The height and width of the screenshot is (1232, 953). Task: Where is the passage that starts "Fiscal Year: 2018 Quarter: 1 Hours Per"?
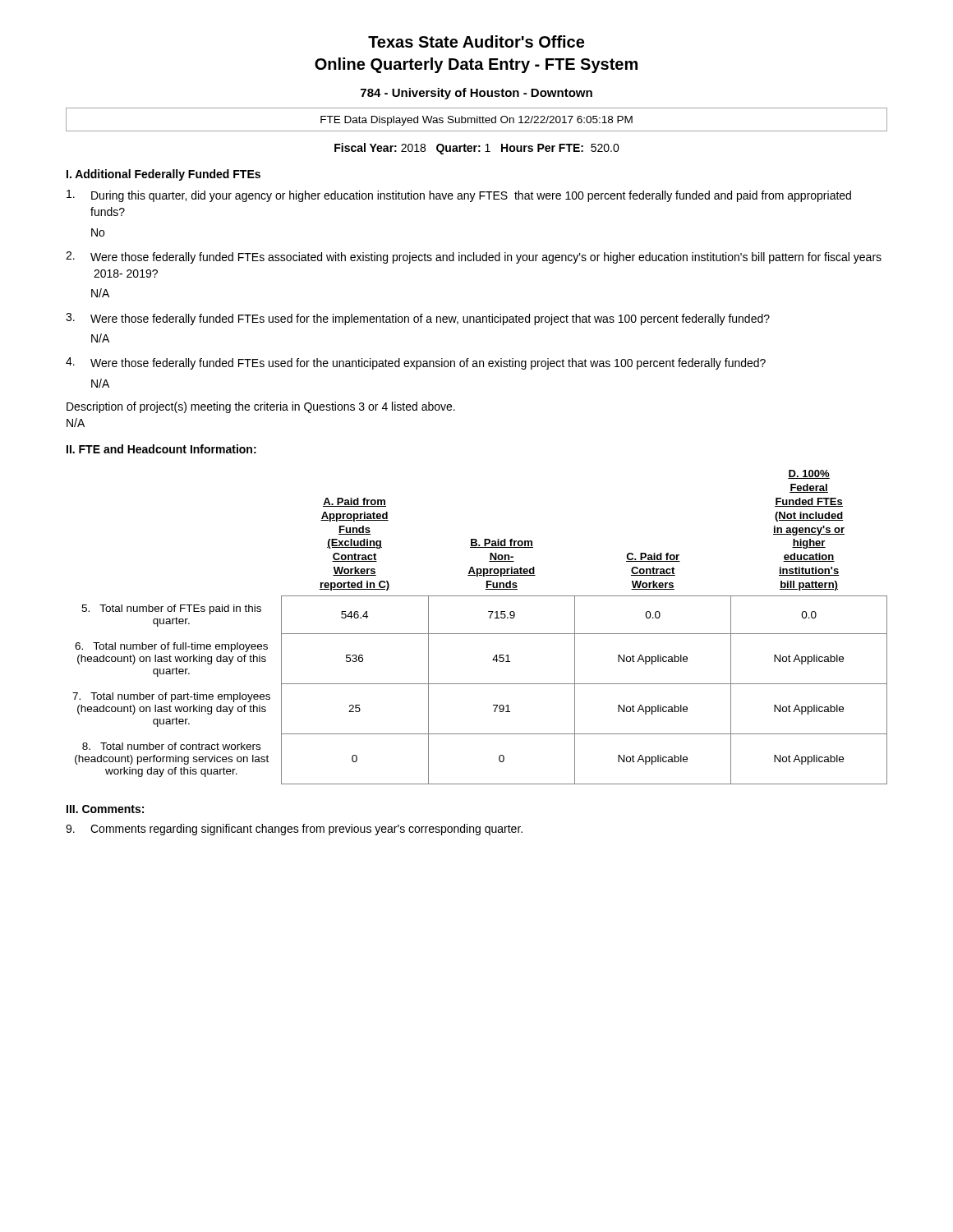coord(476,148)
